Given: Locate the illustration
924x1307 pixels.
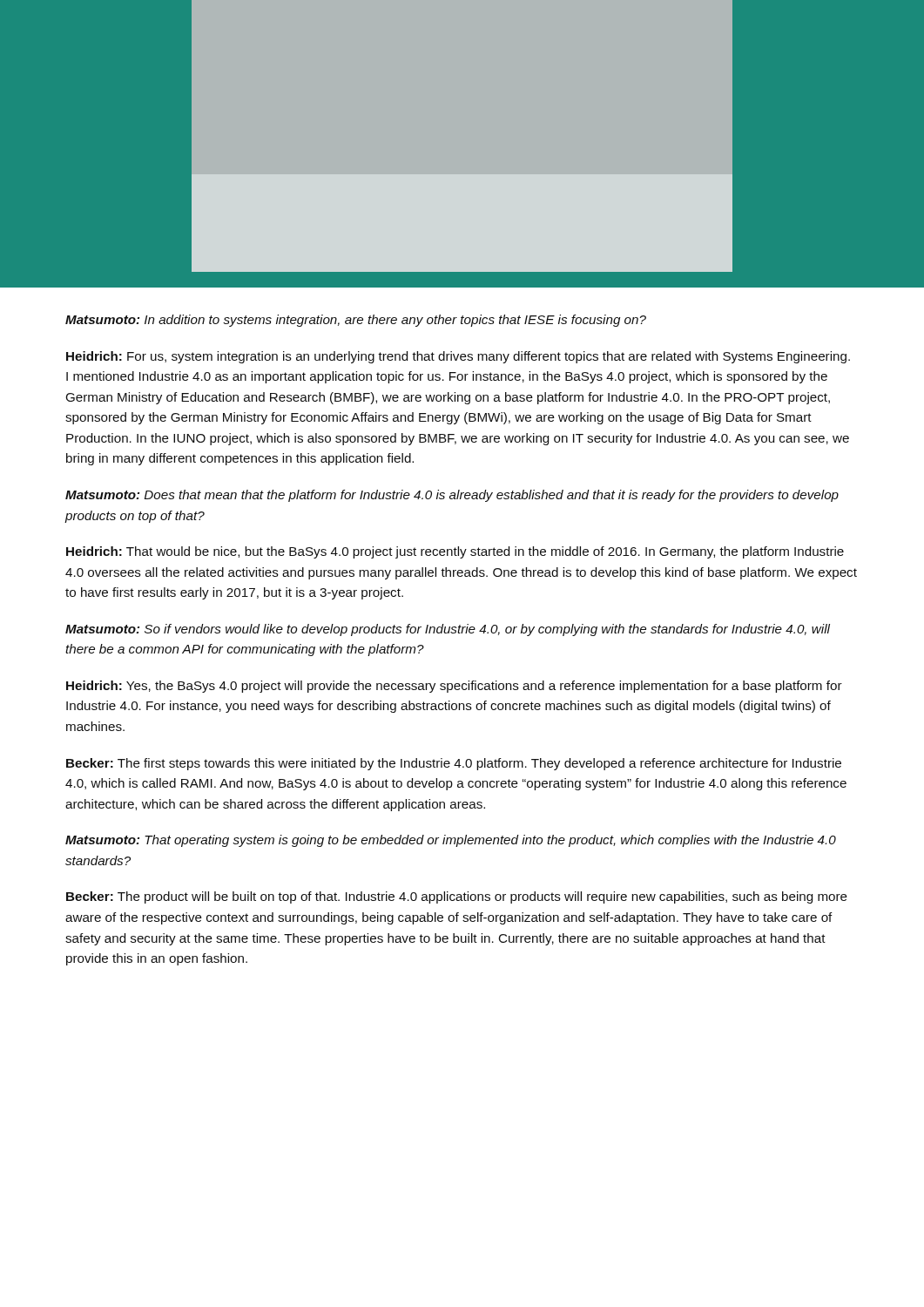Looking at the screenshot, I should tap(462, 144).
